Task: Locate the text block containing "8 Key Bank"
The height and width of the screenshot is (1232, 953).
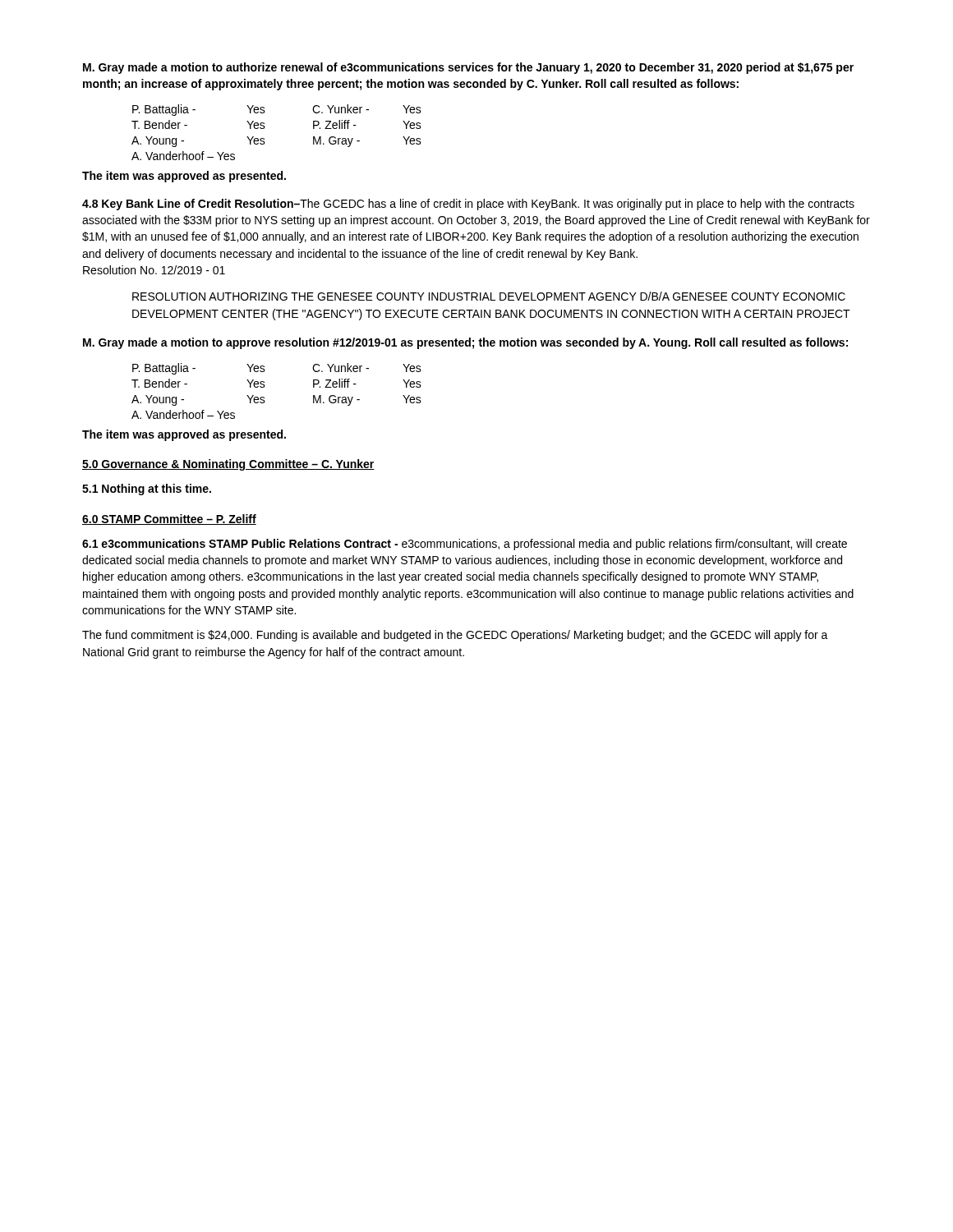Action: coord(476,237)
